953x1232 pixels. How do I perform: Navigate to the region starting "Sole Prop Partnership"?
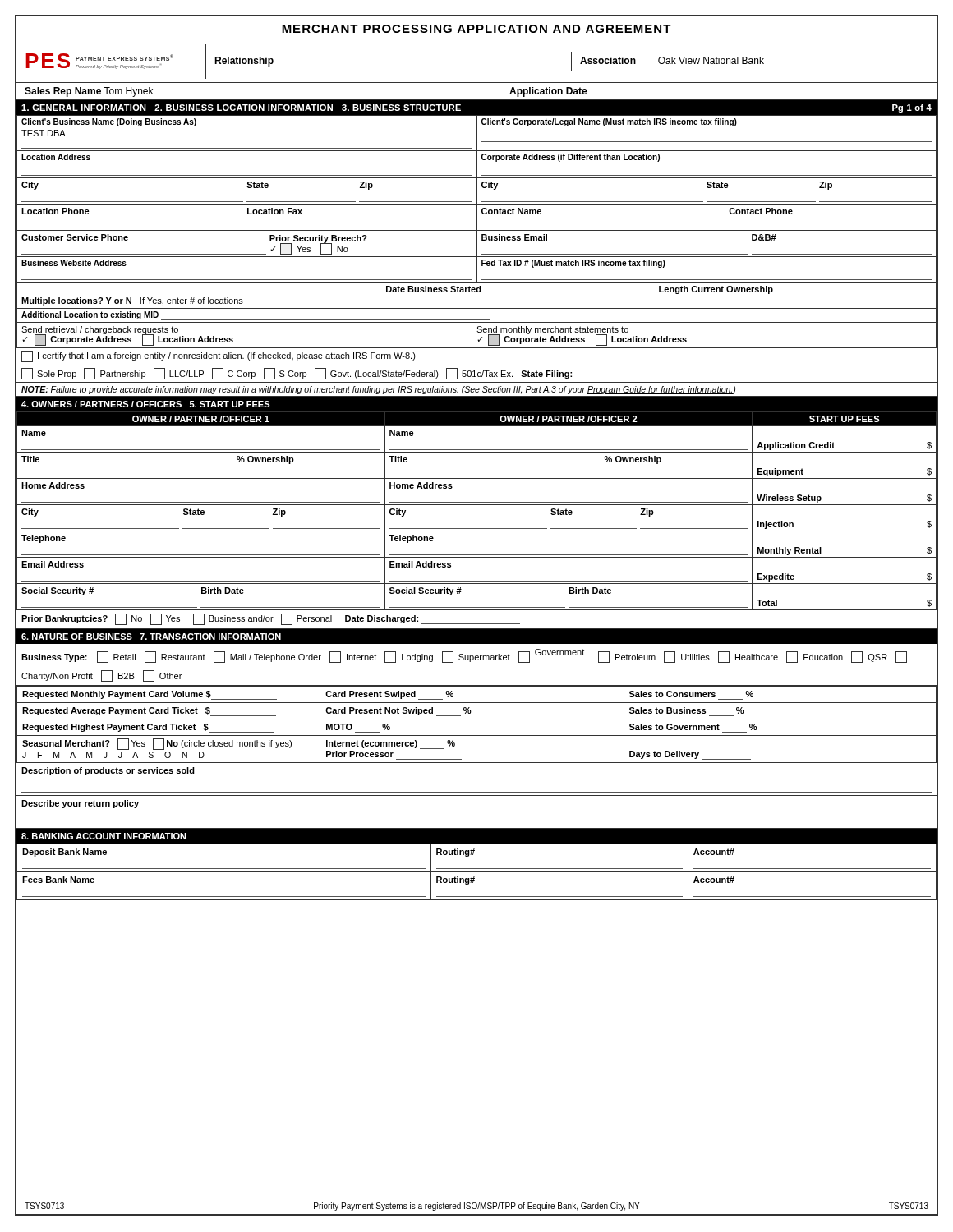pyautogui.click(x=331, y=374)
